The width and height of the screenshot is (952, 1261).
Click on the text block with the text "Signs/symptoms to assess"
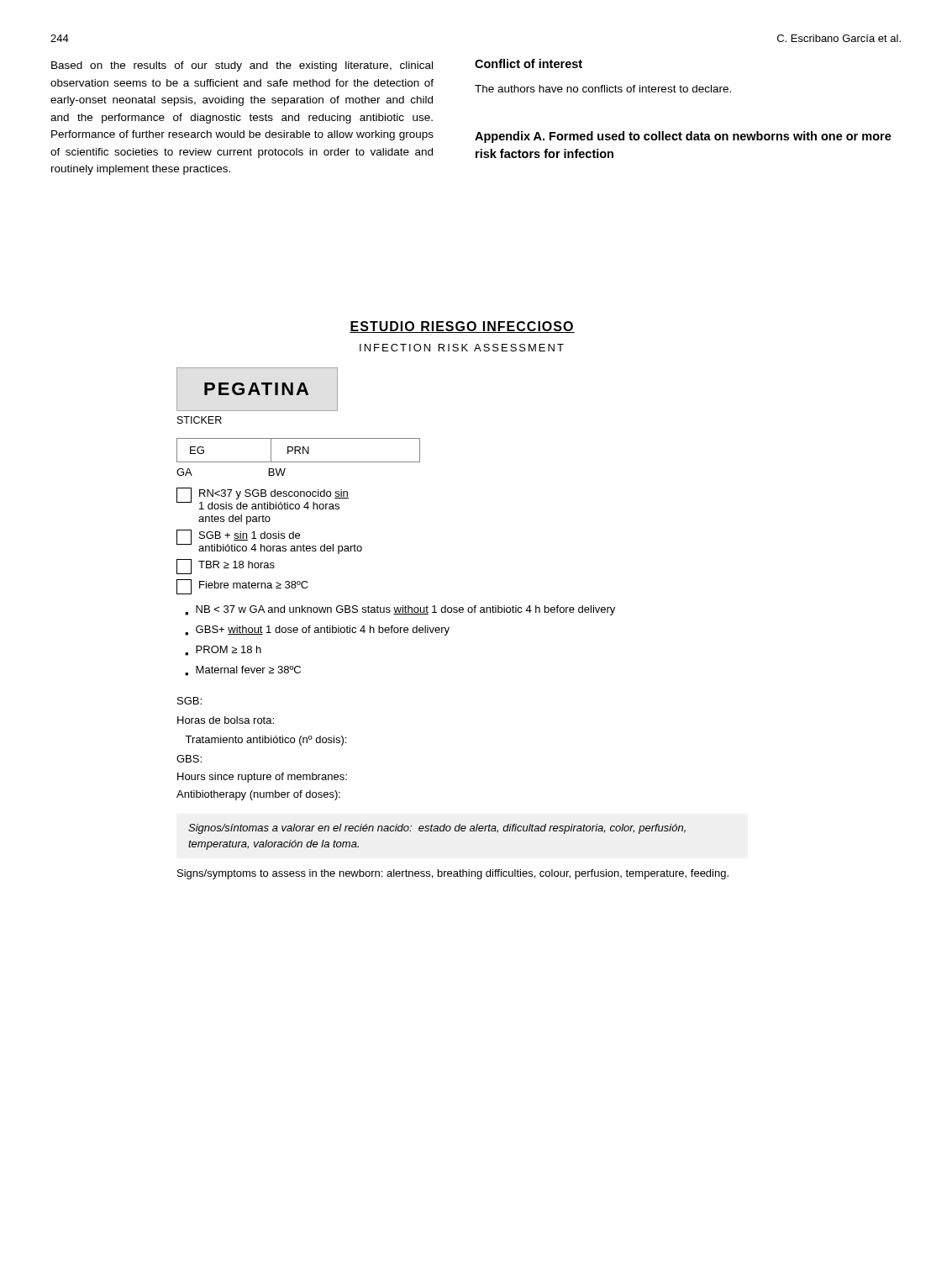click(x=453, y=873)
